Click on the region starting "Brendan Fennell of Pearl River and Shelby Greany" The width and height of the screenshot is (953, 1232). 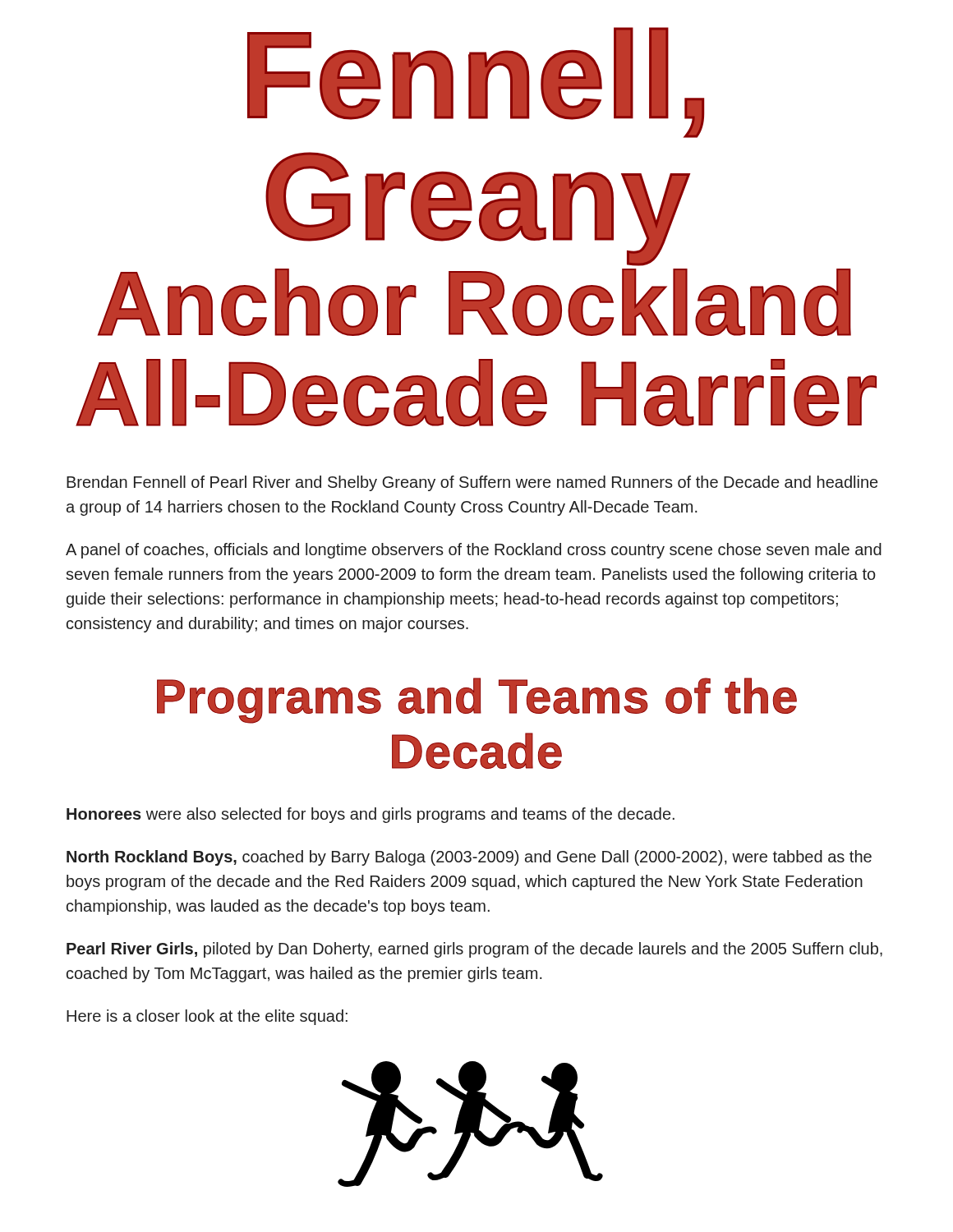click(x=476, y=494)
